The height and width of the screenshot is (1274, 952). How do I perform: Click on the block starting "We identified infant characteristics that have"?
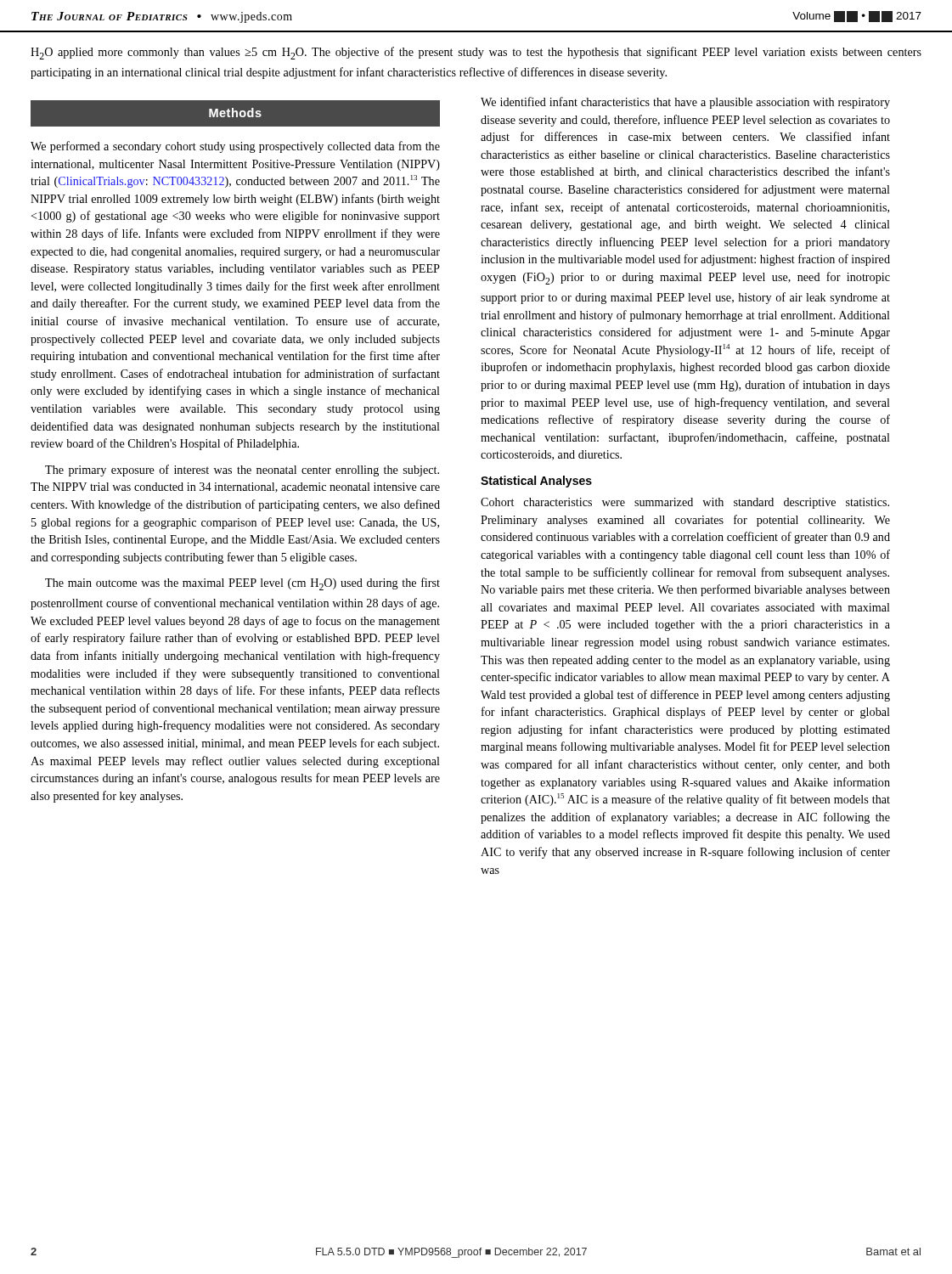tap(685, 279)
